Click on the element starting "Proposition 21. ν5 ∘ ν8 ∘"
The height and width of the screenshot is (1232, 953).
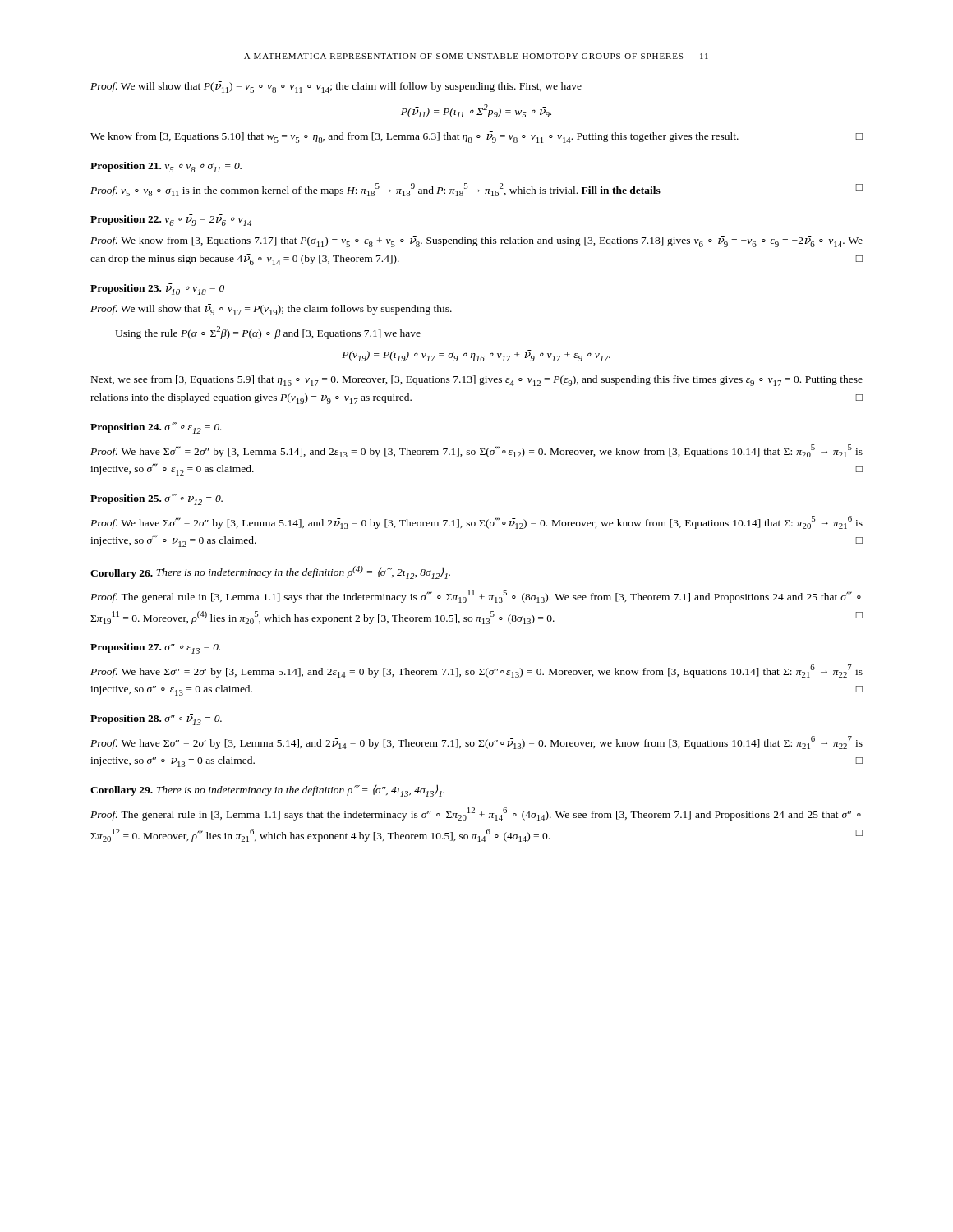click(x=166, y=166)
